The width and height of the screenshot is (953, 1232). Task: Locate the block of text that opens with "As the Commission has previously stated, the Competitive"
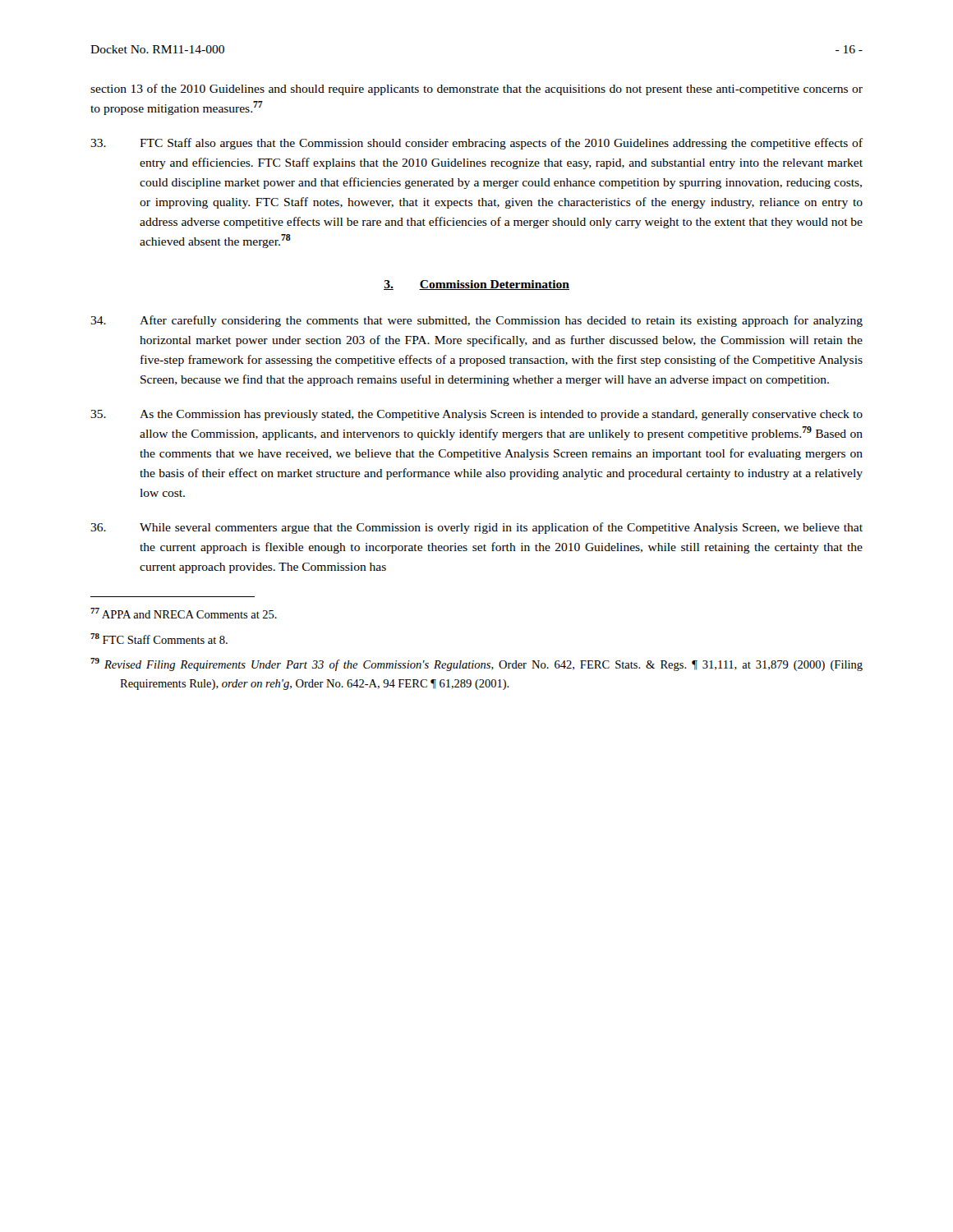476,454
